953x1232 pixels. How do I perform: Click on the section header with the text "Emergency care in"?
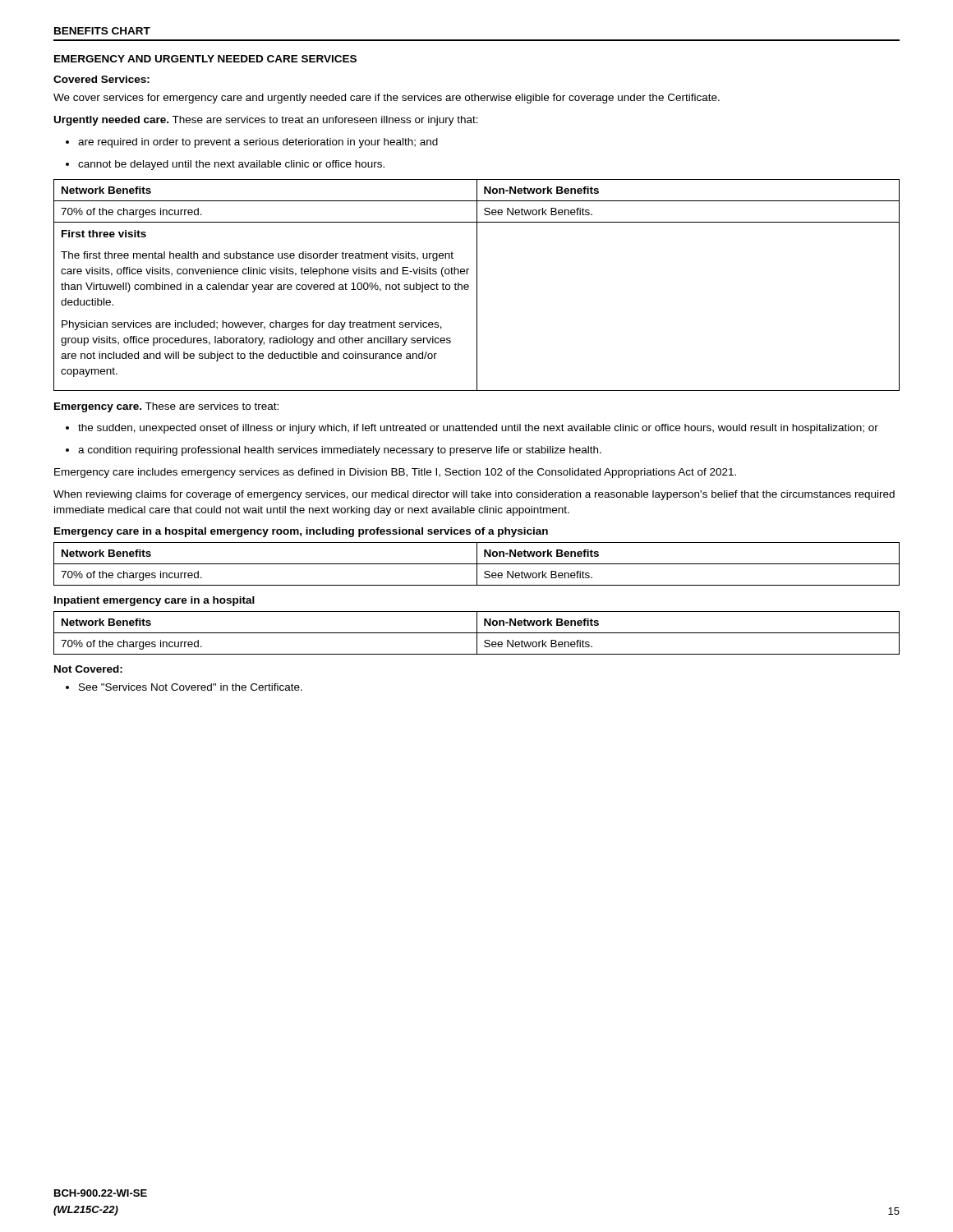tap(301, 531)
